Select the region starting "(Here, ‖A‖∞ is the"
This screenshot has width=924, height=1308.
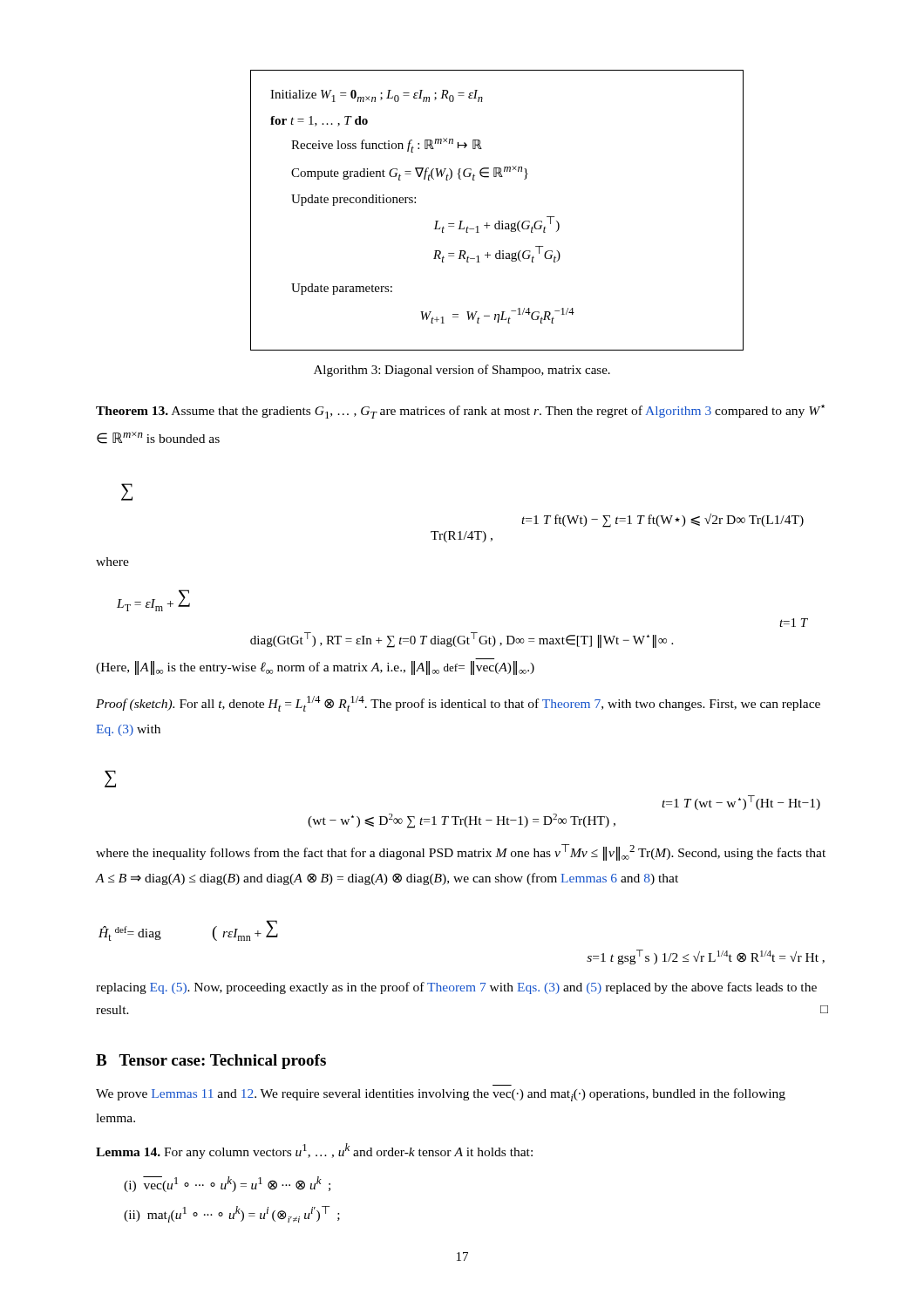pyautogui.click(x=315, y=669)
